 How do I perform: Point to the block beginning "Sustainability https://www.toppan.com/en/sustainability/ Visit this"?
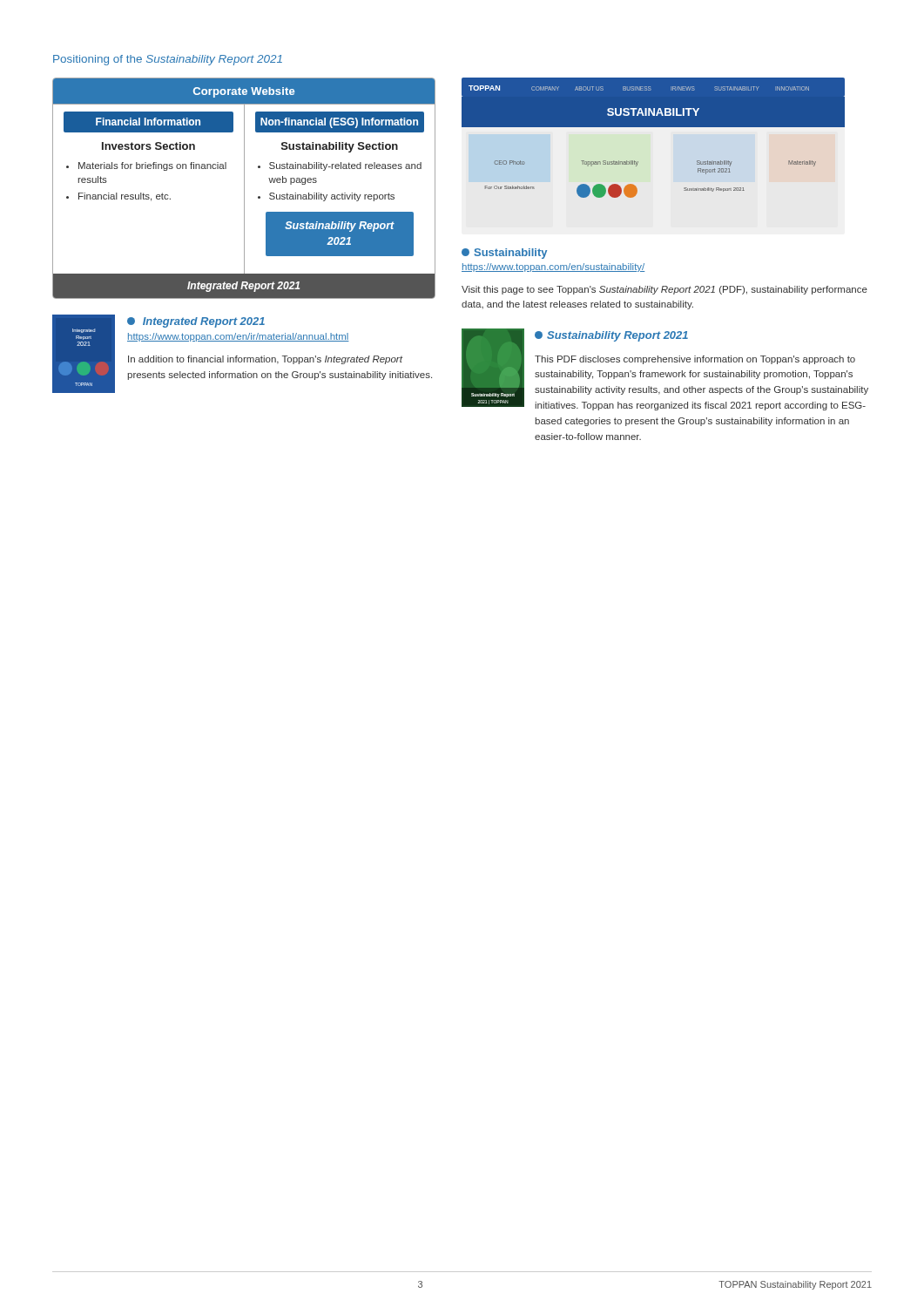point(667,279)
